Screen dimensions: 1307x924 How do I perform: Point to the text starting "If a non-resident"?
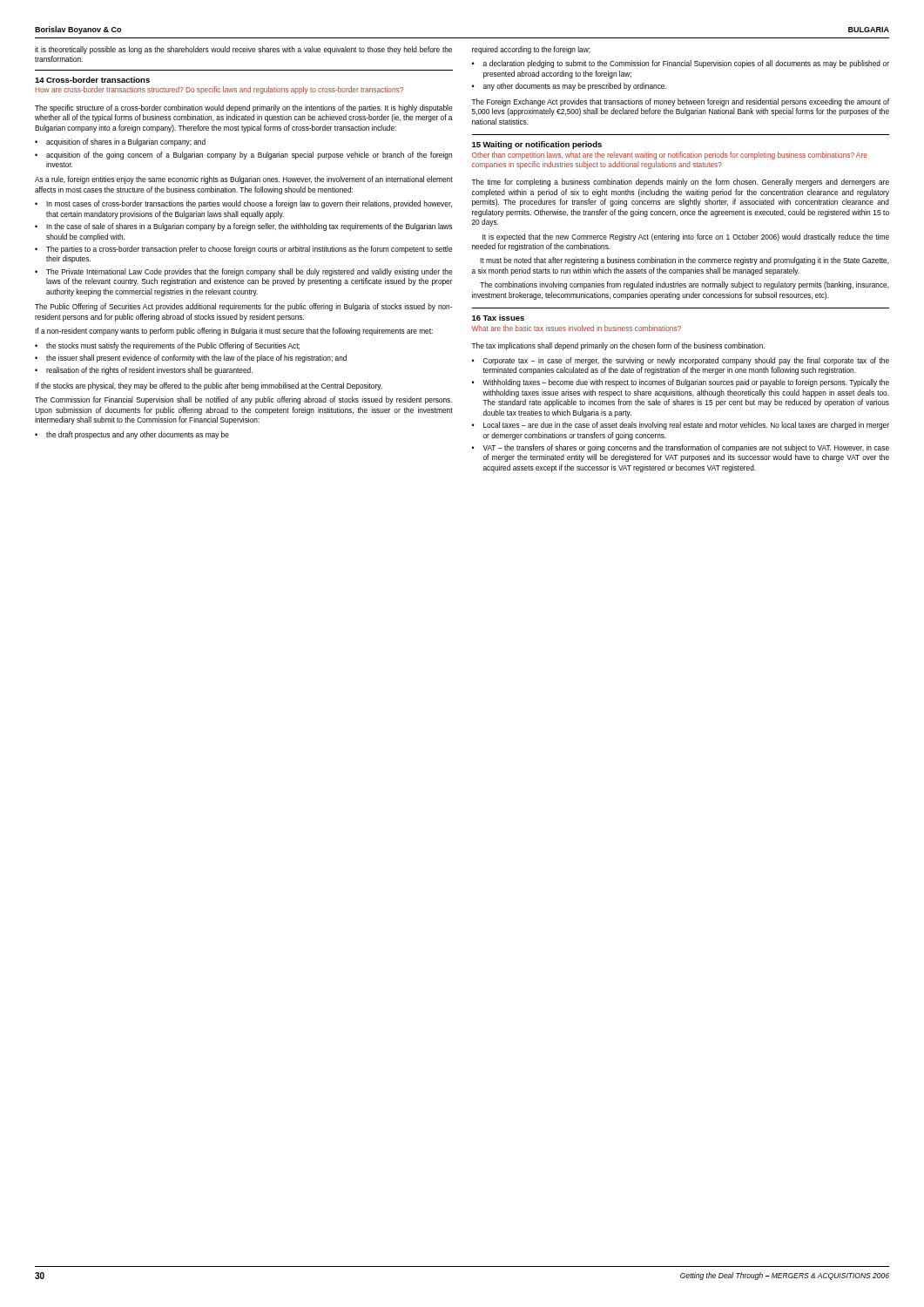point(234,331)
